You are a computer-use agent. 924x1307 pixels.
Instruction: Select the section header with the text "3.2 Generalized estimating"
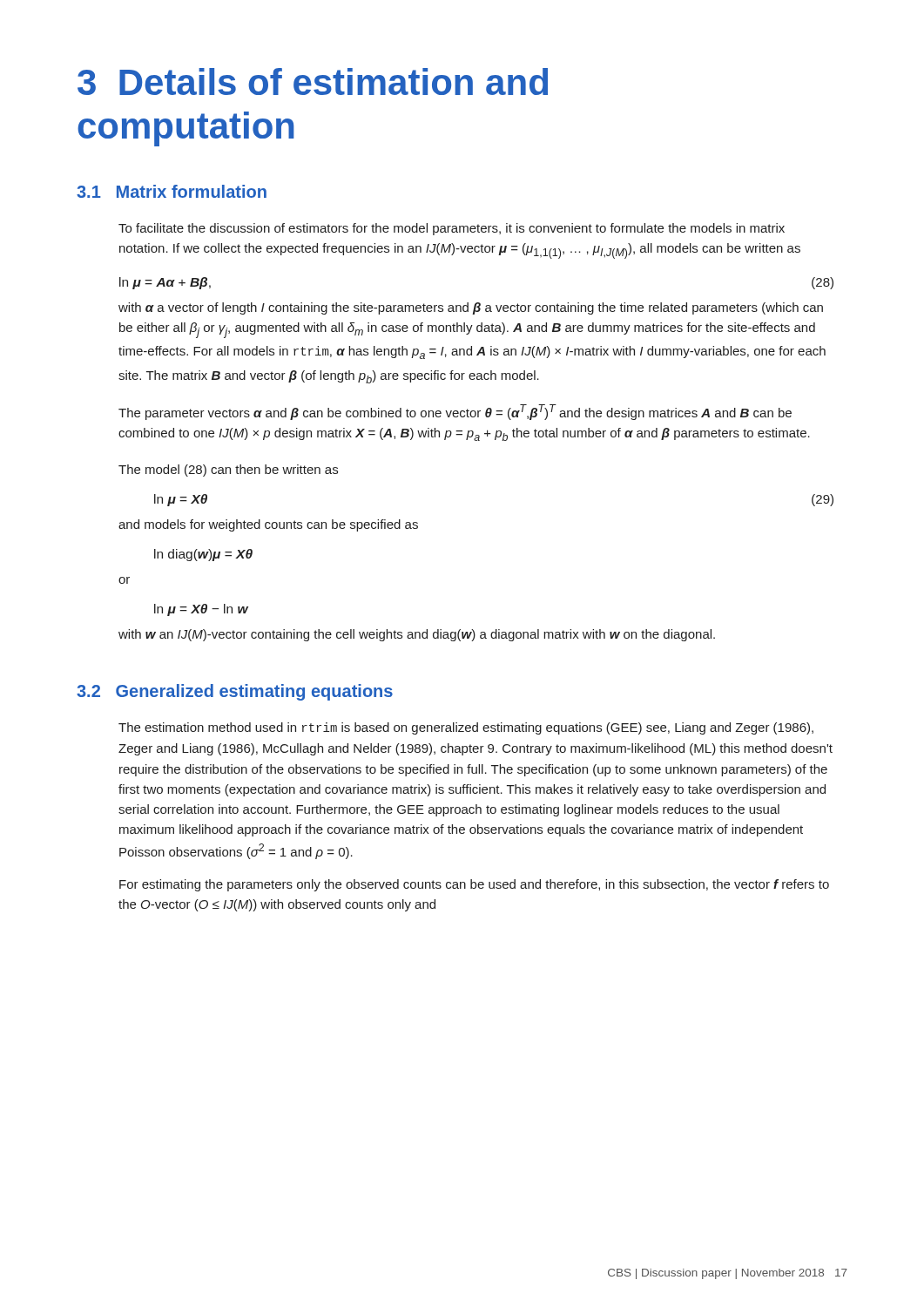point(235,691)
